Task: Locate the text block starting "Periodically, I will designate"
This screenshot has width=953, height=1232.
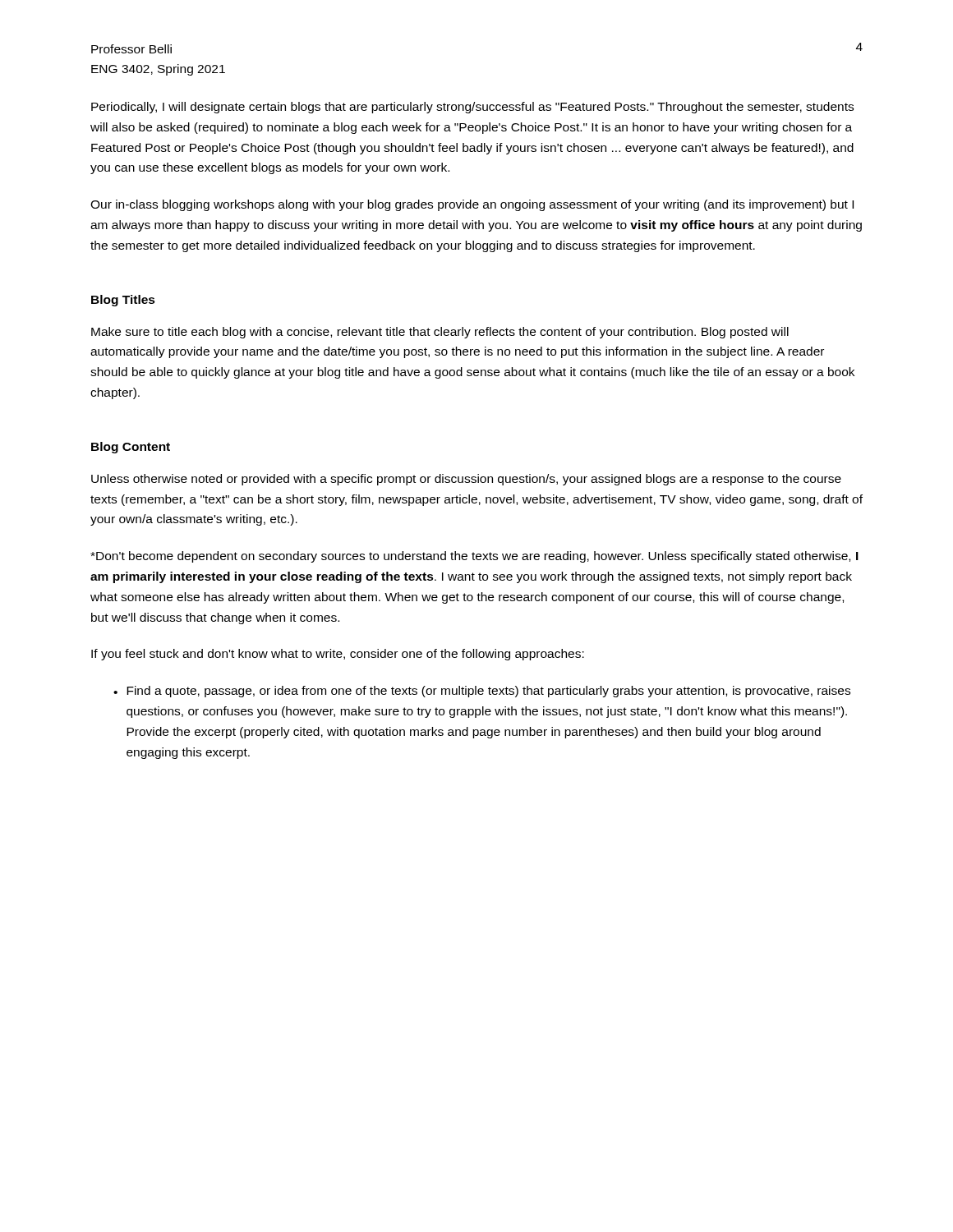Action: (472, 137)
